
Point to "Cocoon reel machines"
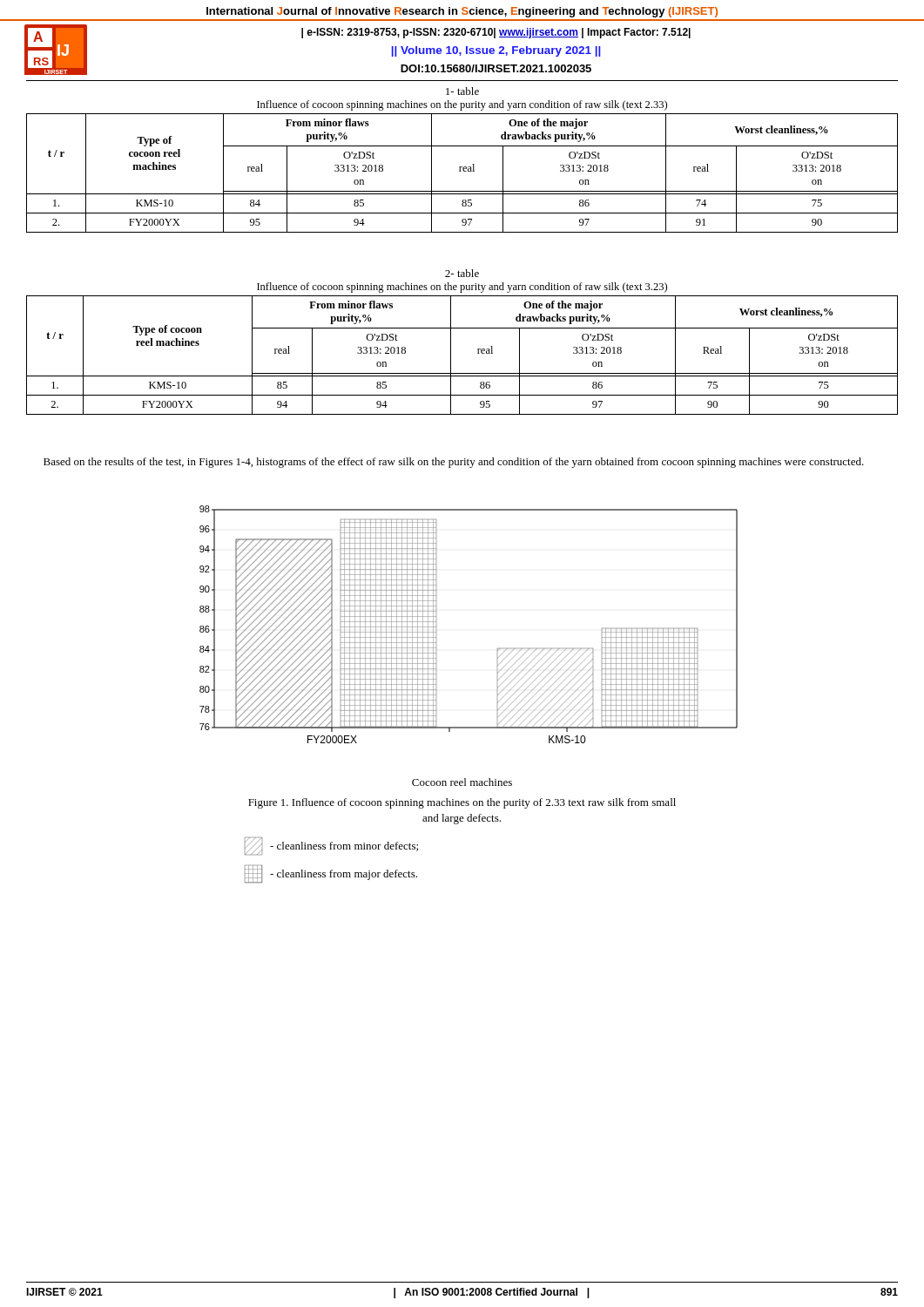click(462, 782)
